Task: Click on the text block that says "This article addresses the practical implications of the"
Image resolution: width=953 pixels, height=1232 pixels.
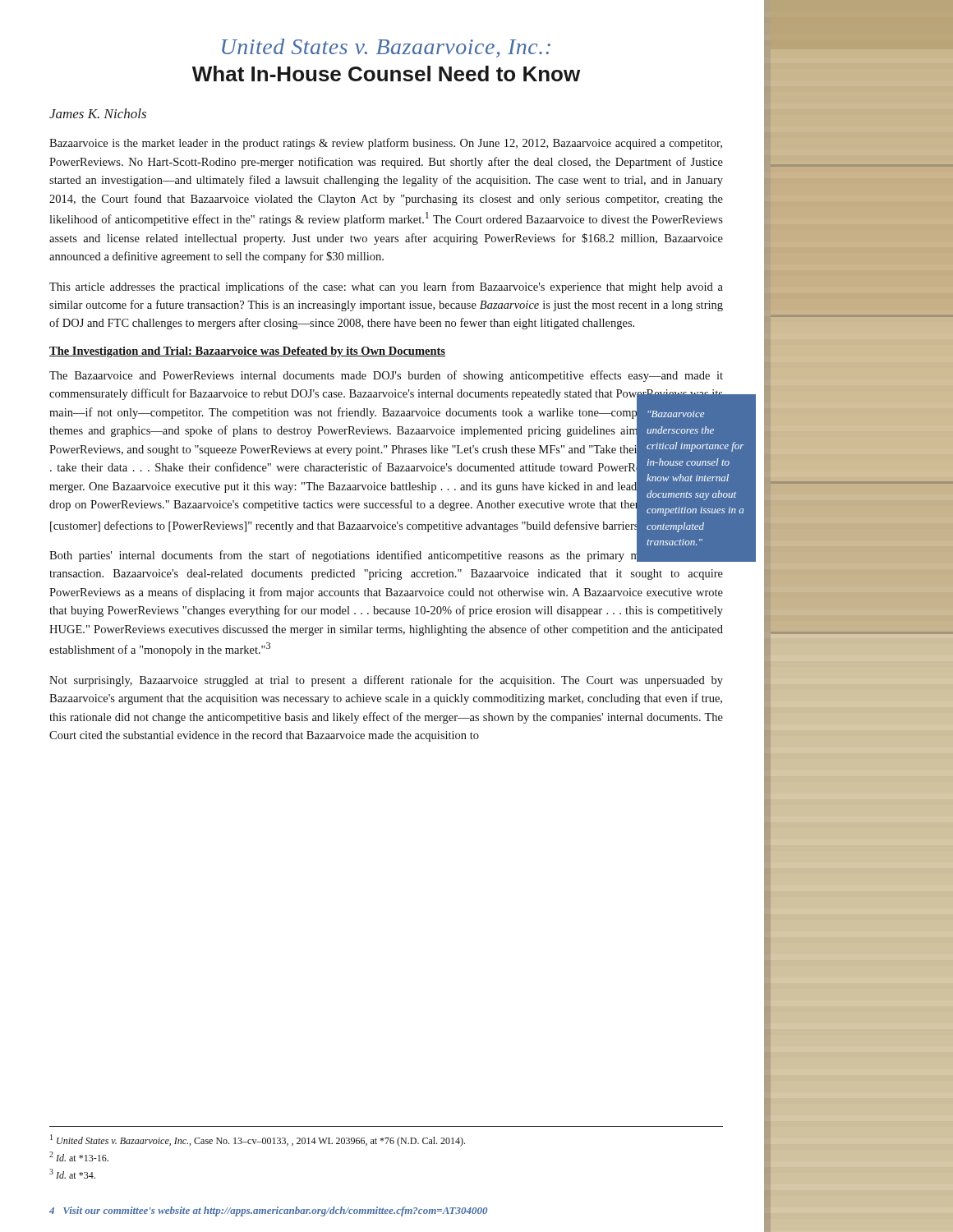Action: pos(386,305)
